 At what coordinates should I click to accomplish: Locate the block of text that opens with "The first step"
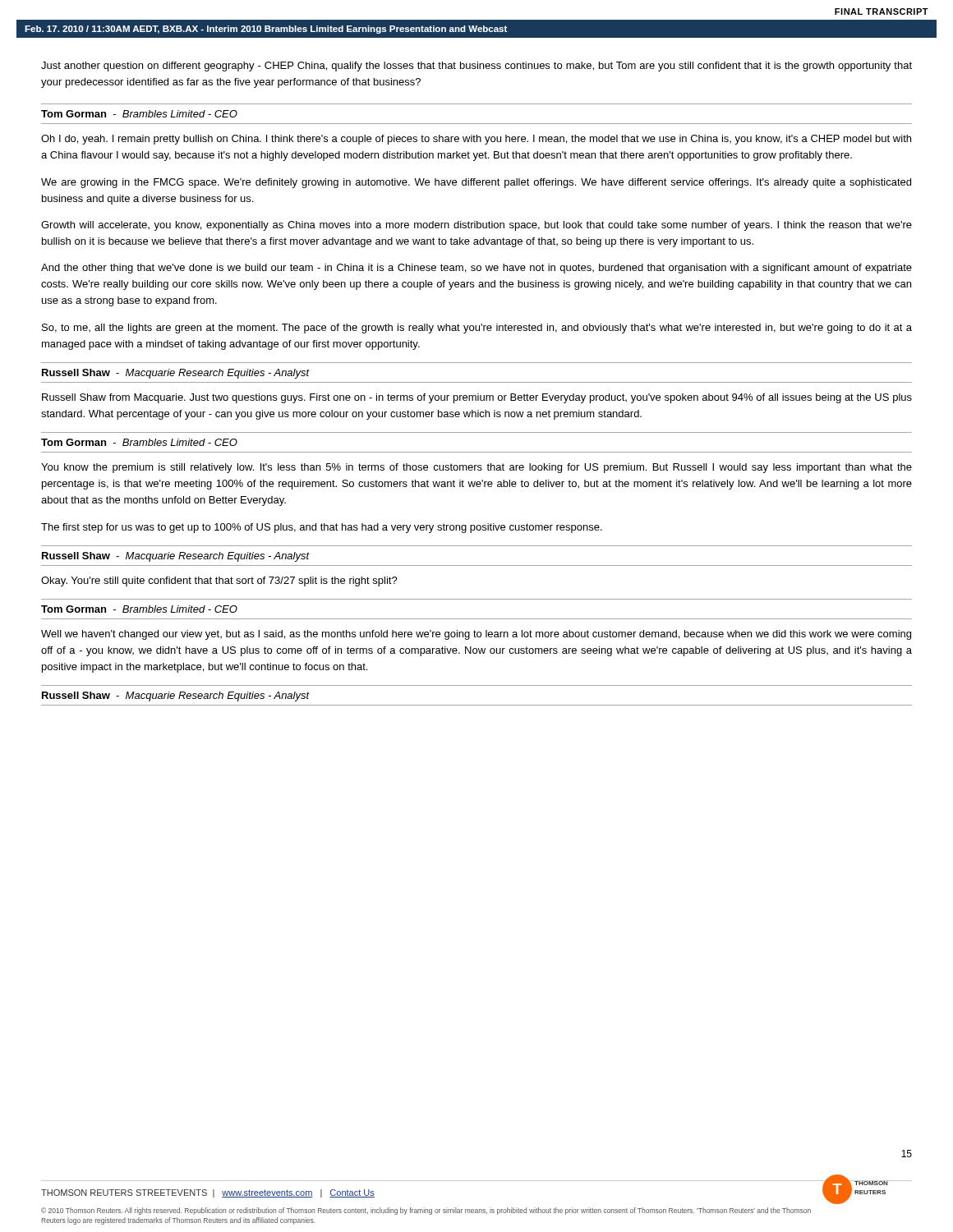pos(322,527)
